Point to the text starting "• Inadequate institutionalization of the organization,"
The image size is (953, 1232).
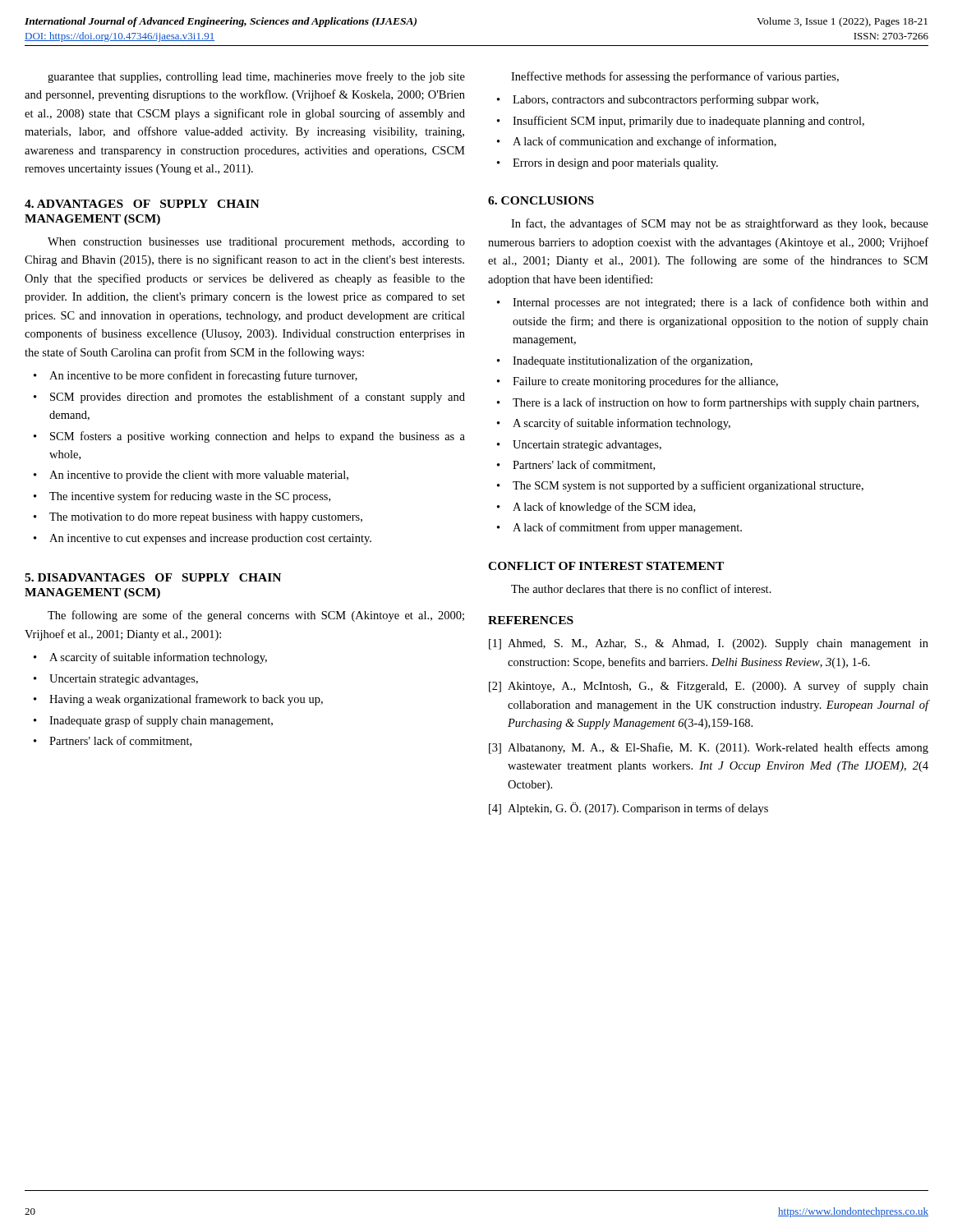point(712,360)
